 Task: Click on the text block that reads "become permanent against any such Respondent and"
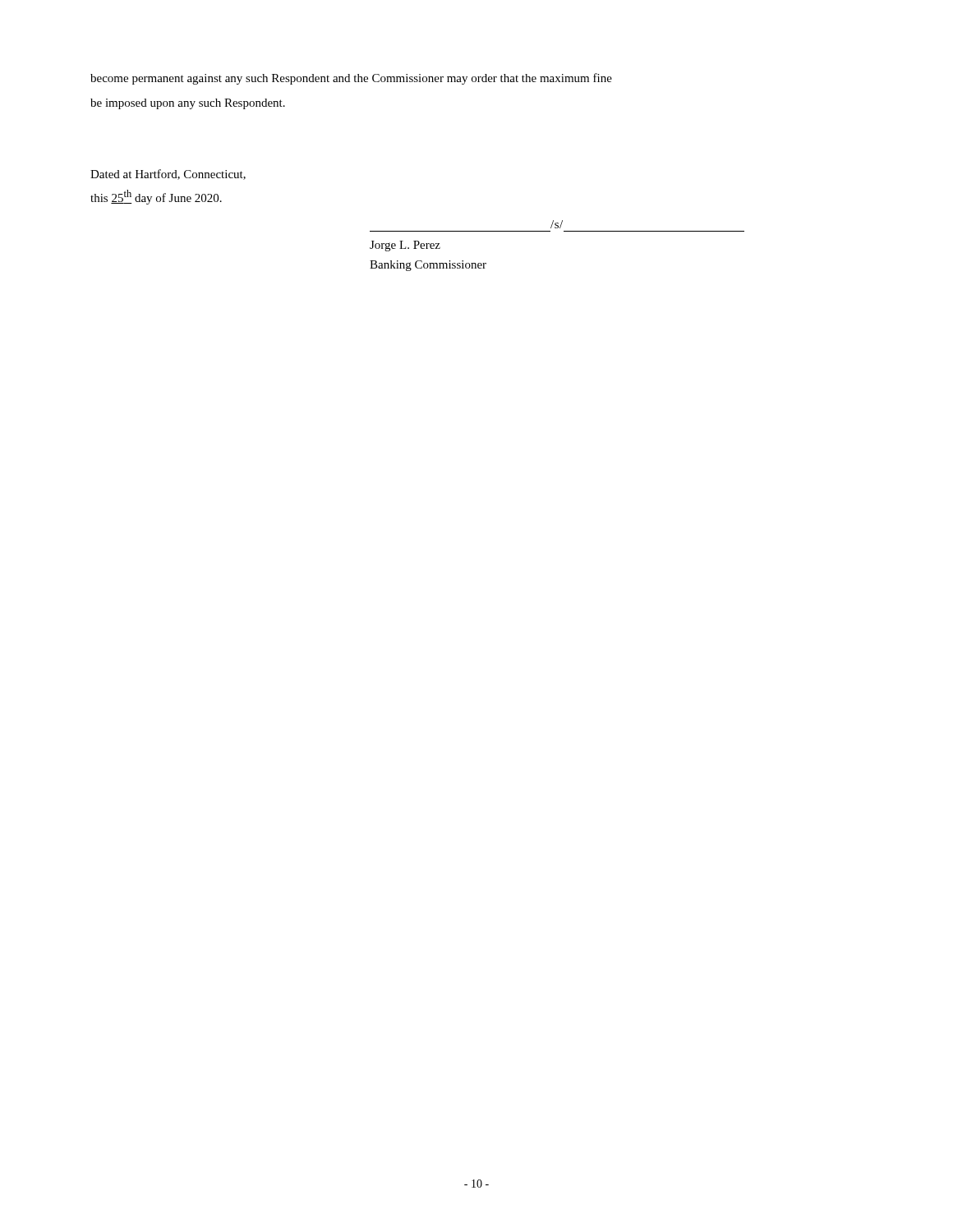click(x=351, y=90)
